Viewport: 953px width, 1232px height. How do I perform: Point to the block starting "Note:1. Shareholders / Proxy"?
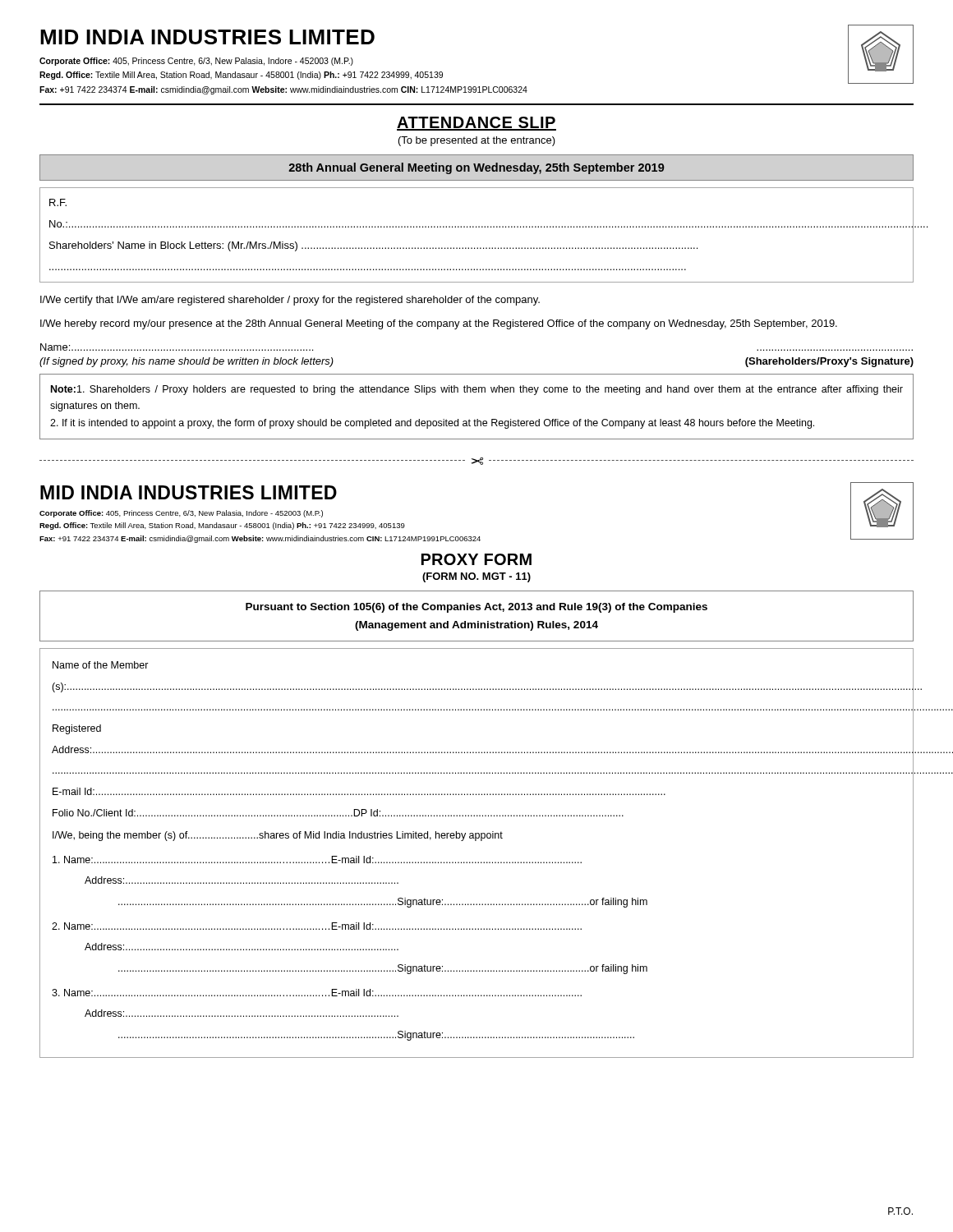[x=477, y=390]
